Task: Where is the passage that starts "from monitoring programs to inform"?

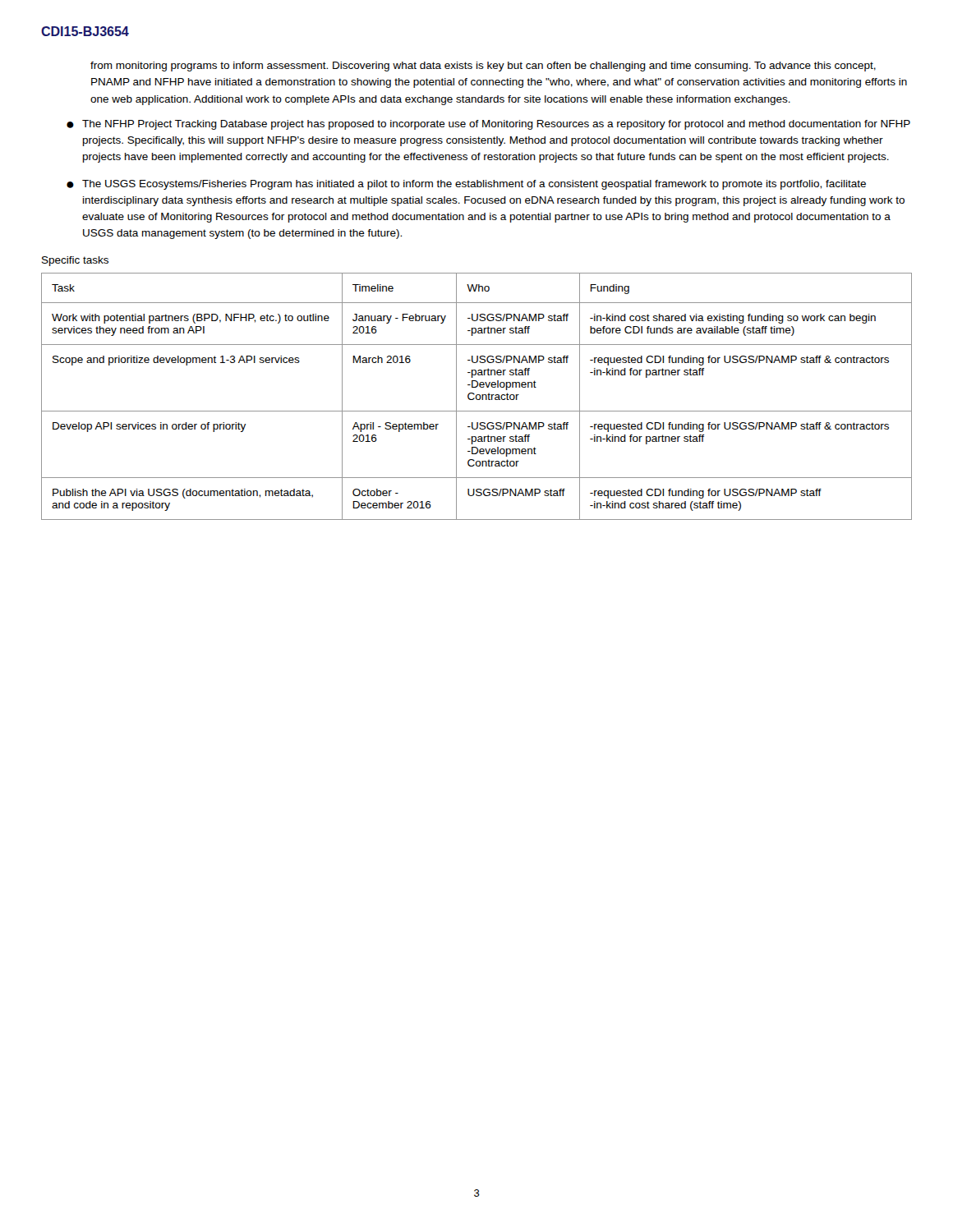Action: click(499, 82)
